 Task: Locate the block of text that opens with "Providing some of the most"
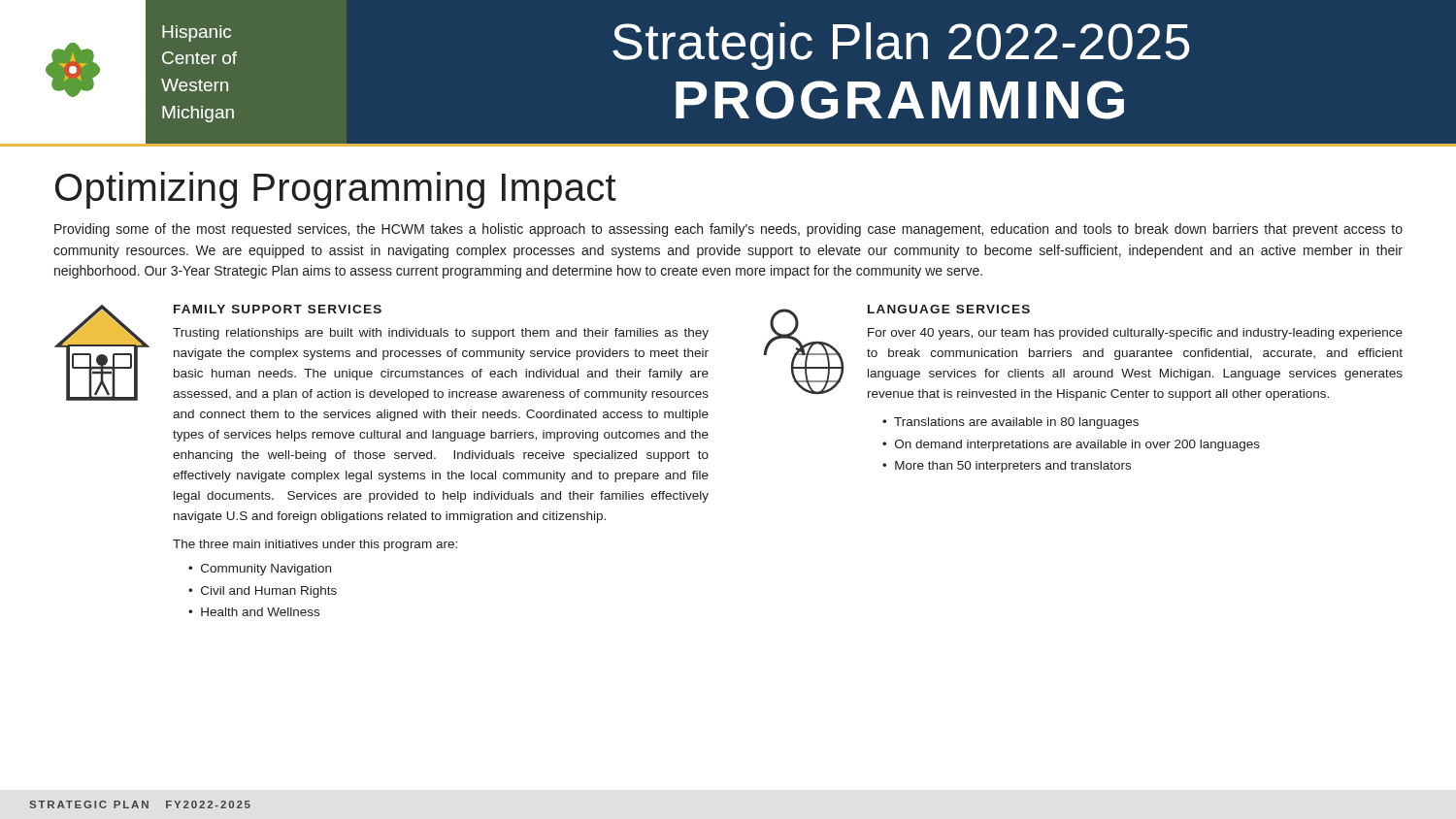[x=728, y=250]
